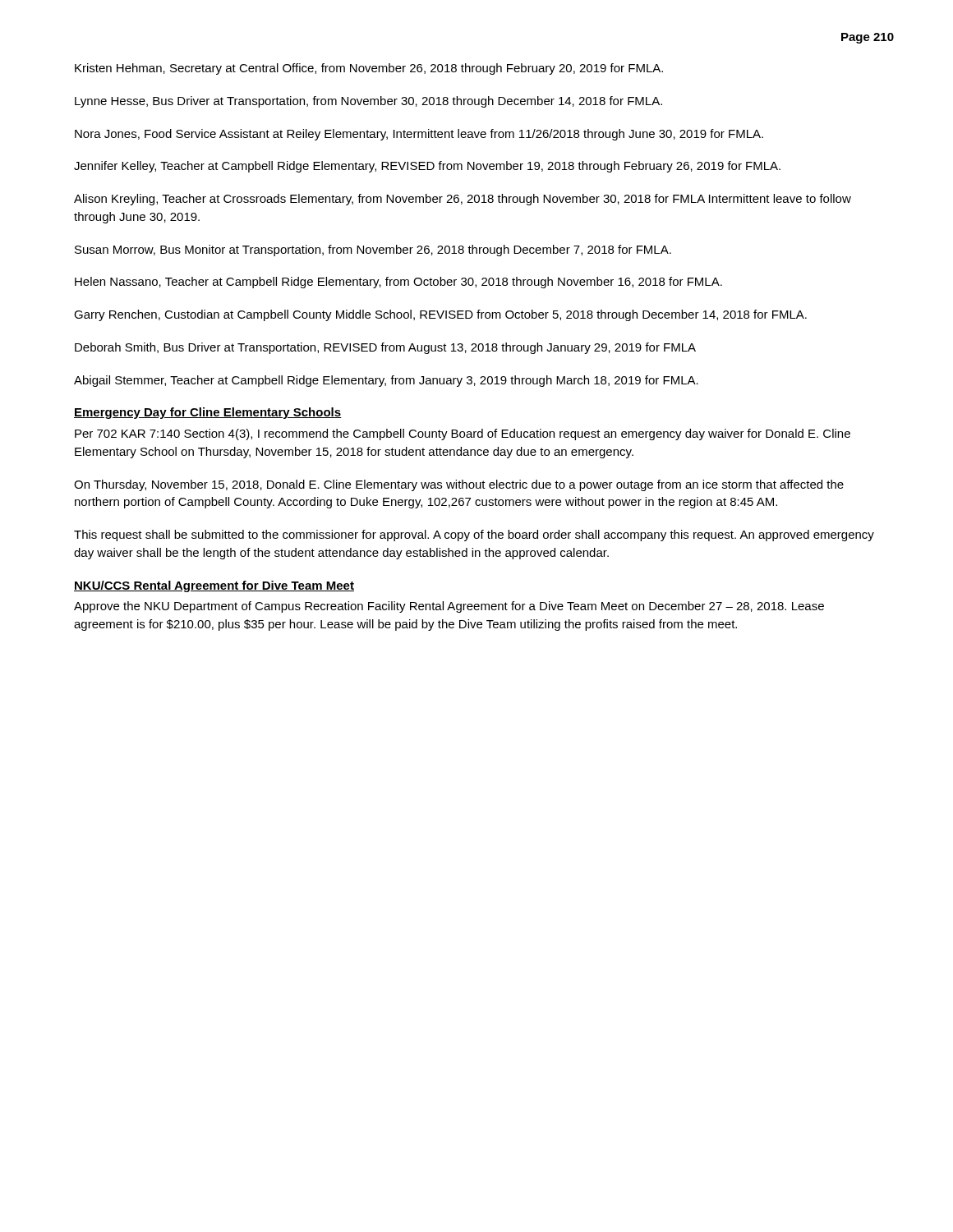
Task: Locate the text starting "This request shall be"
Action: coord(474,543)
